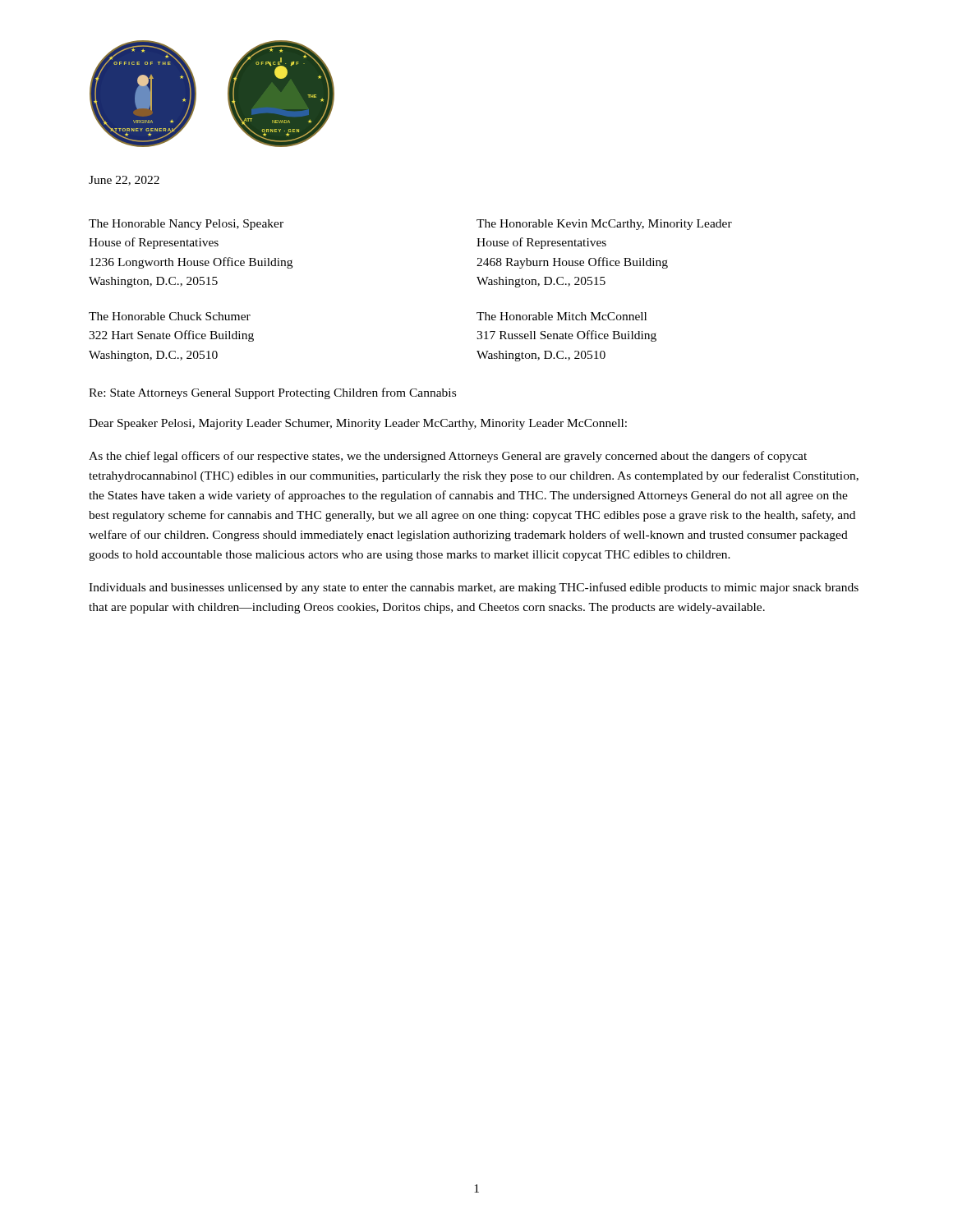Screen dimensions: 1232x953
Task: Select the block starting "June 22, 2022"
Action: (x=124, y=179)
